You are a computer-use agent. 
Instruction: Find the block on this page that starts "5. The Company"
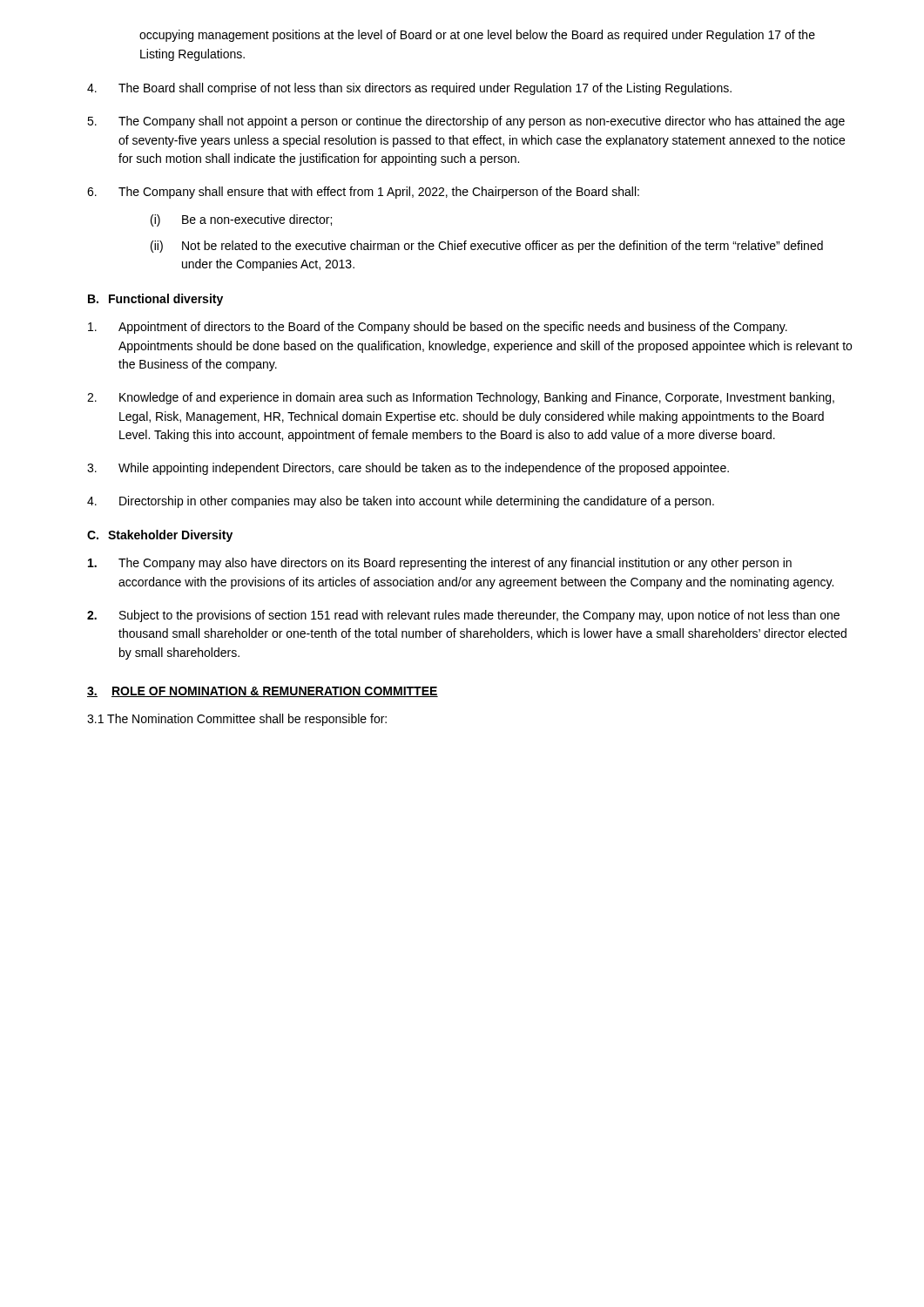coord(470,141)
